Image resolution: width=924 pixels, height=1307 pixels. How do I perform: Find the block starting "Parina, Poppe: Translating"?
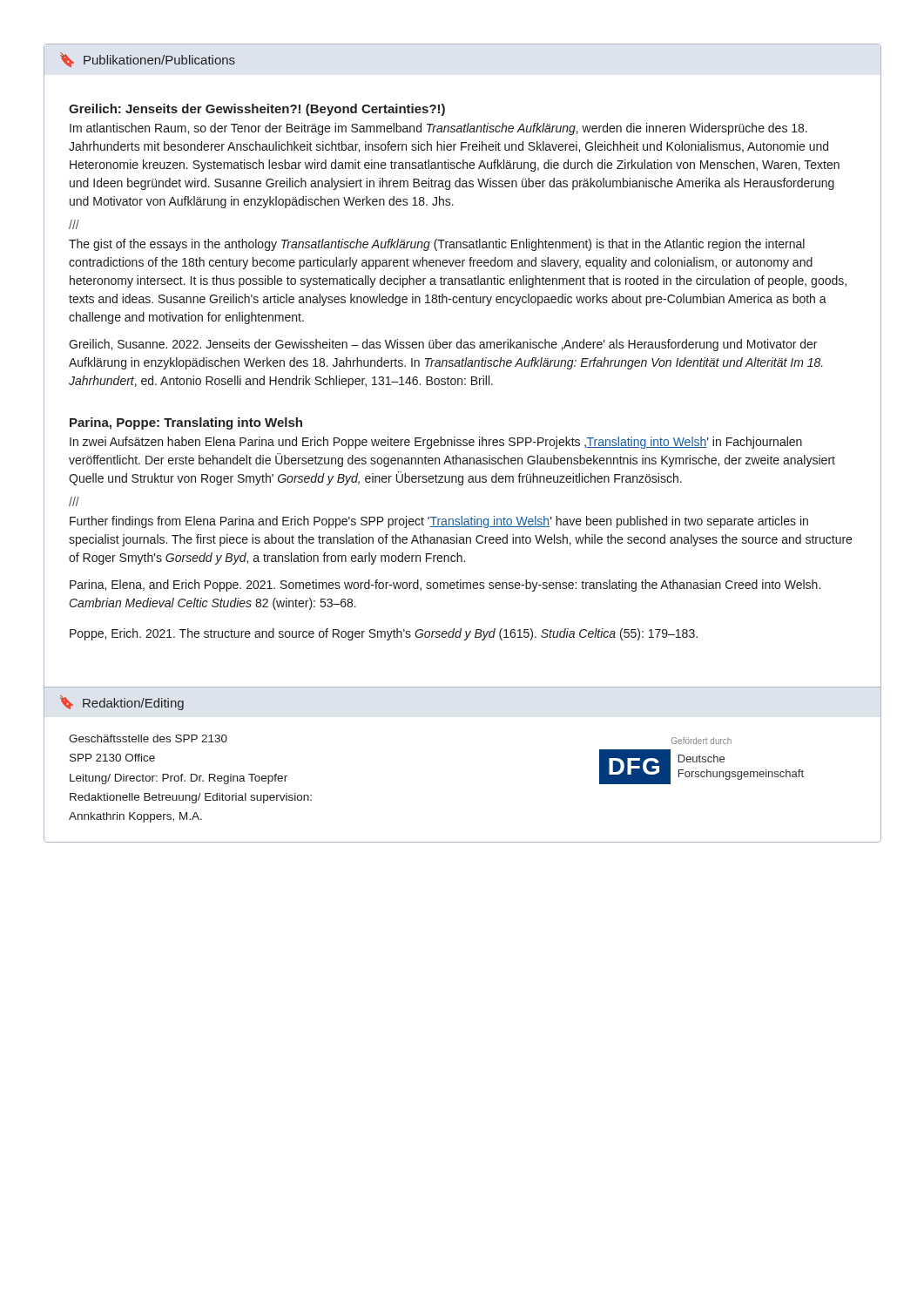186,422
